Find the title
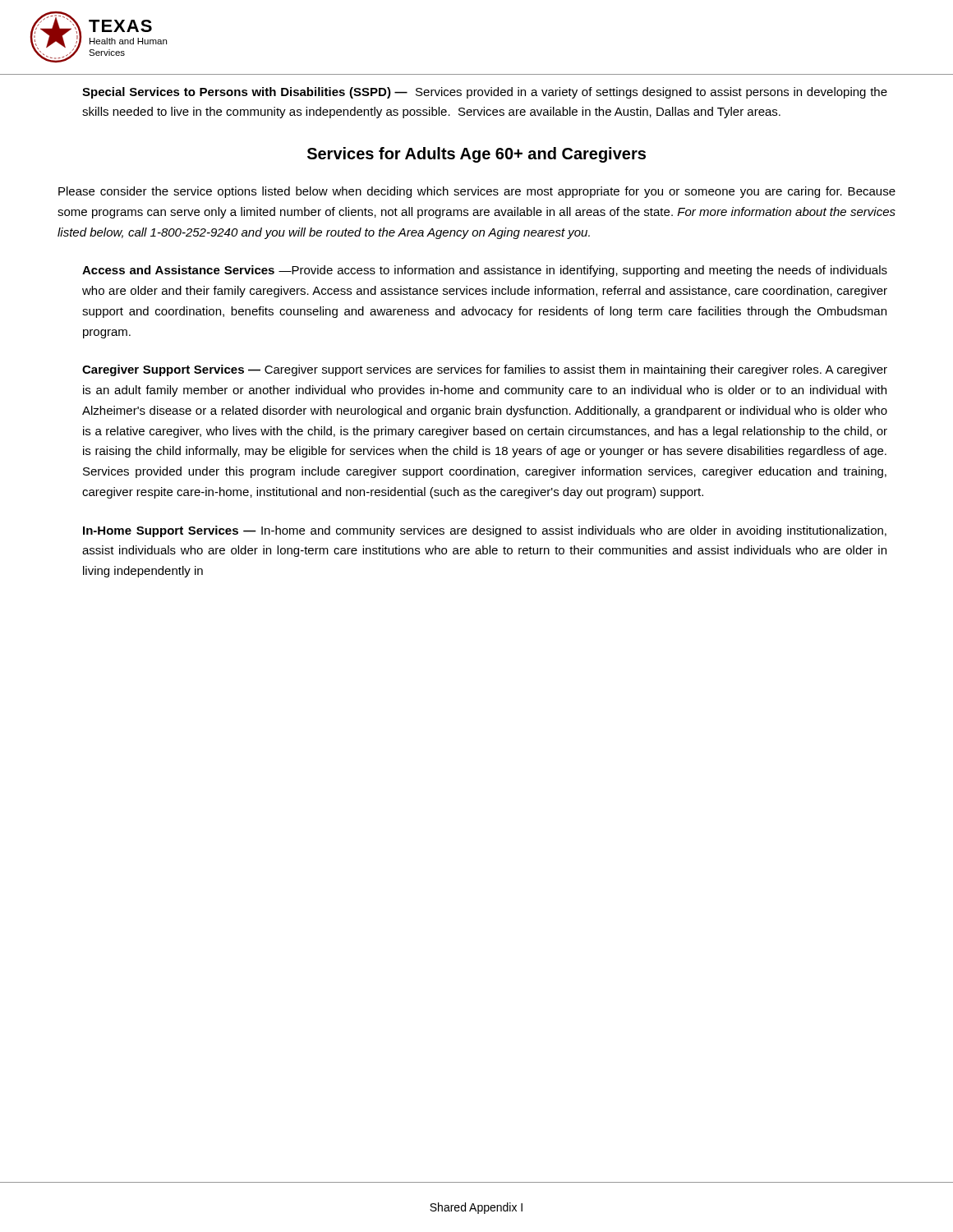 tap(476, 154)
